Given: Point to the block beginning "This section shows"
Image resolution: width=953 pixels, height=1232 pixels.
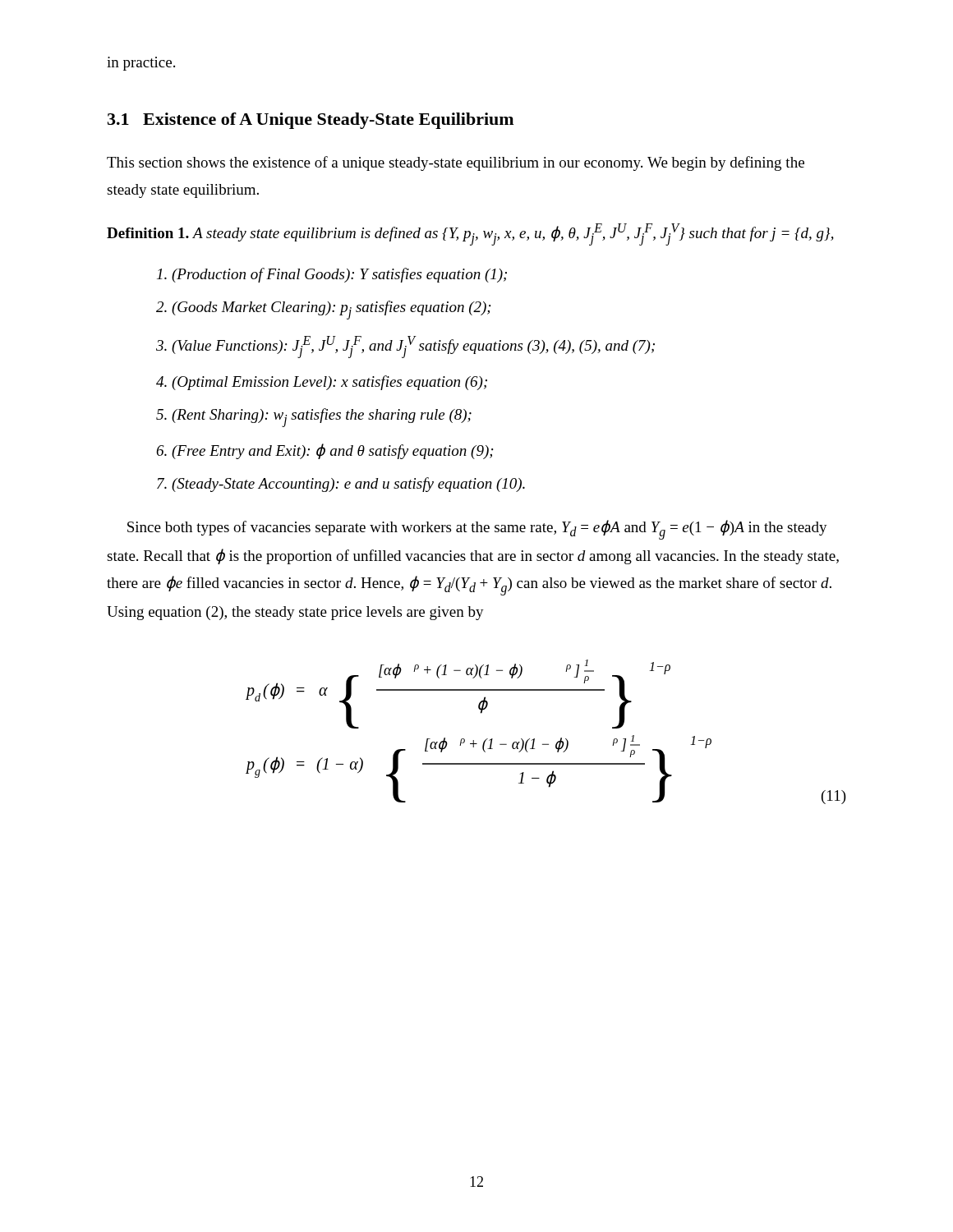Looking at the screenshot, I should click(x=456, y=176).
